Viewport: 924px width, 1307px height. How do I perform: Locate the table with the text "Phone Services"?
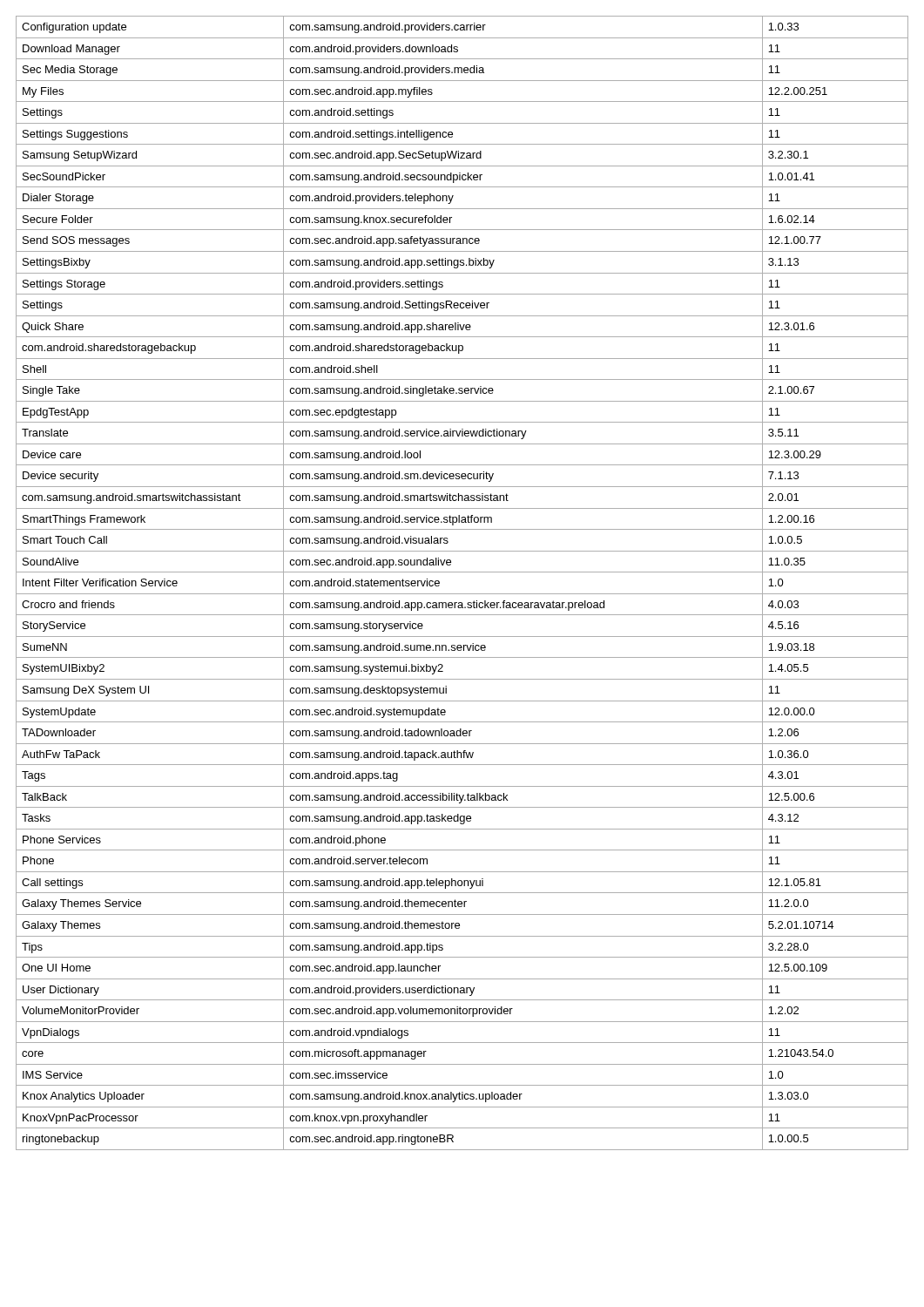(462, 583)
